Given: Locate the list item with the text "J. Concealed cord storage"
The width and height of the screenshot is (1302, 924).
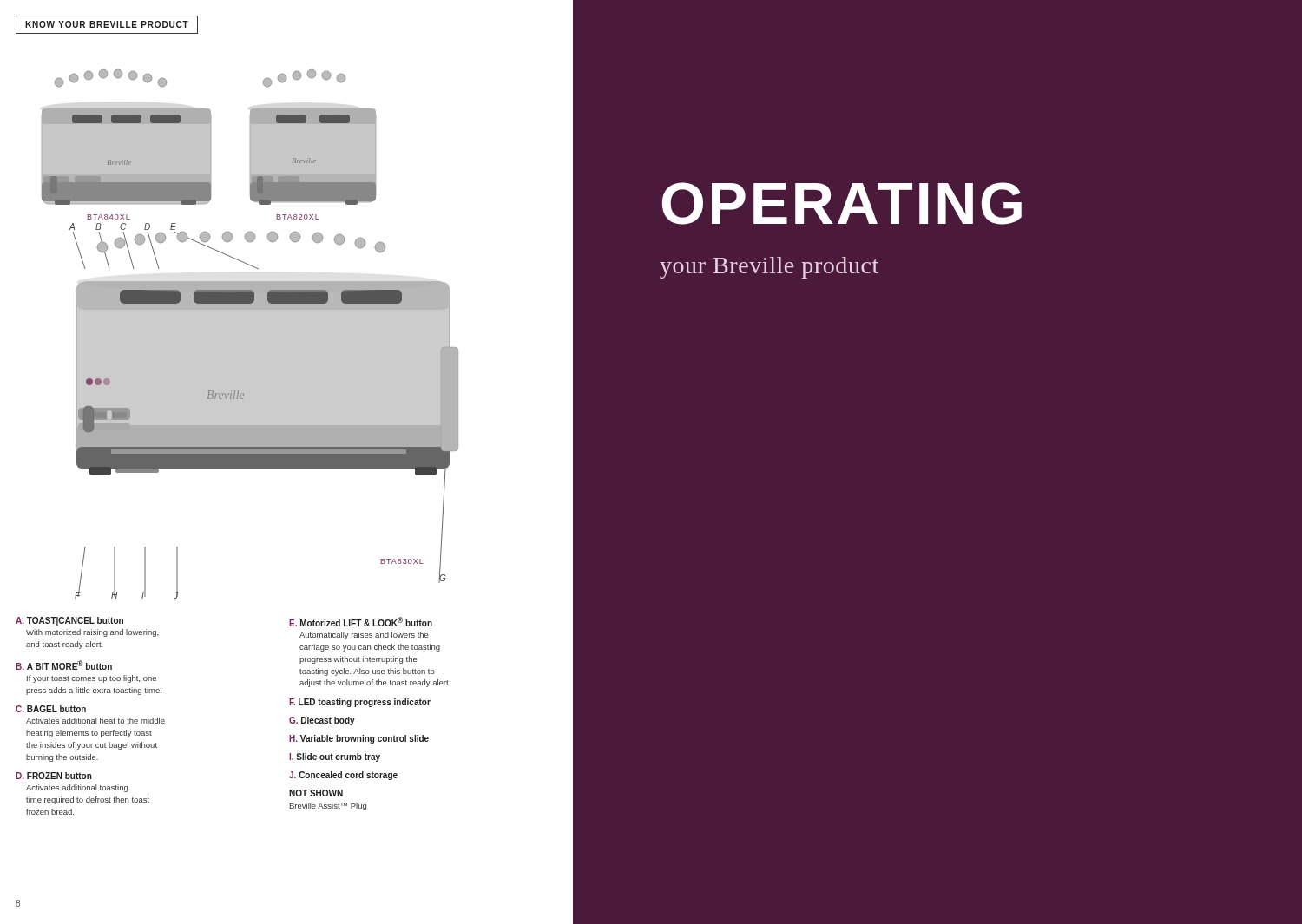Looking at the screenshot, I should [343, 776].
